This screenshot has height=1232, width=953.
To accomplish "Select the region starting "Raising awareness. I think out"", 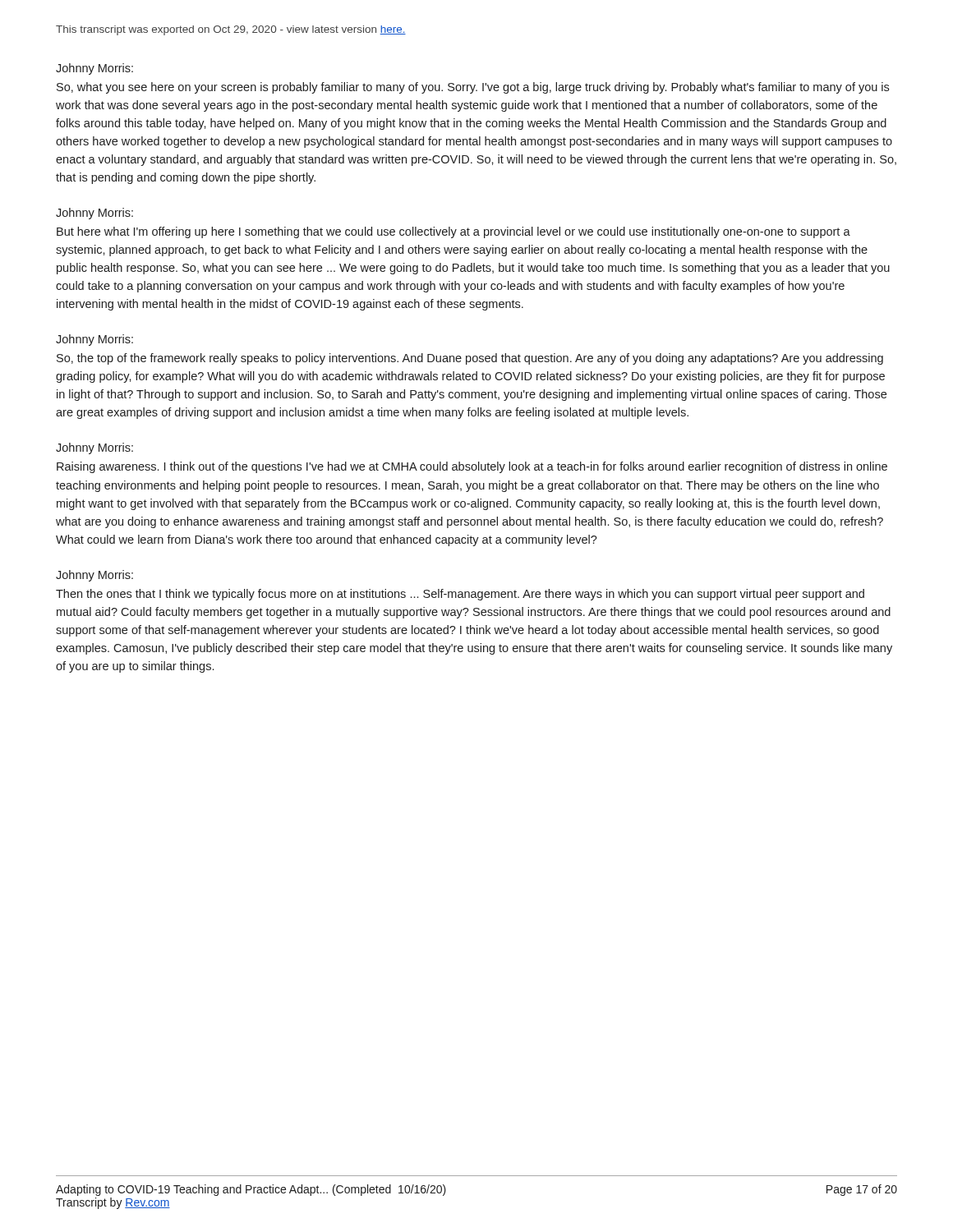I will click(472, 503).
